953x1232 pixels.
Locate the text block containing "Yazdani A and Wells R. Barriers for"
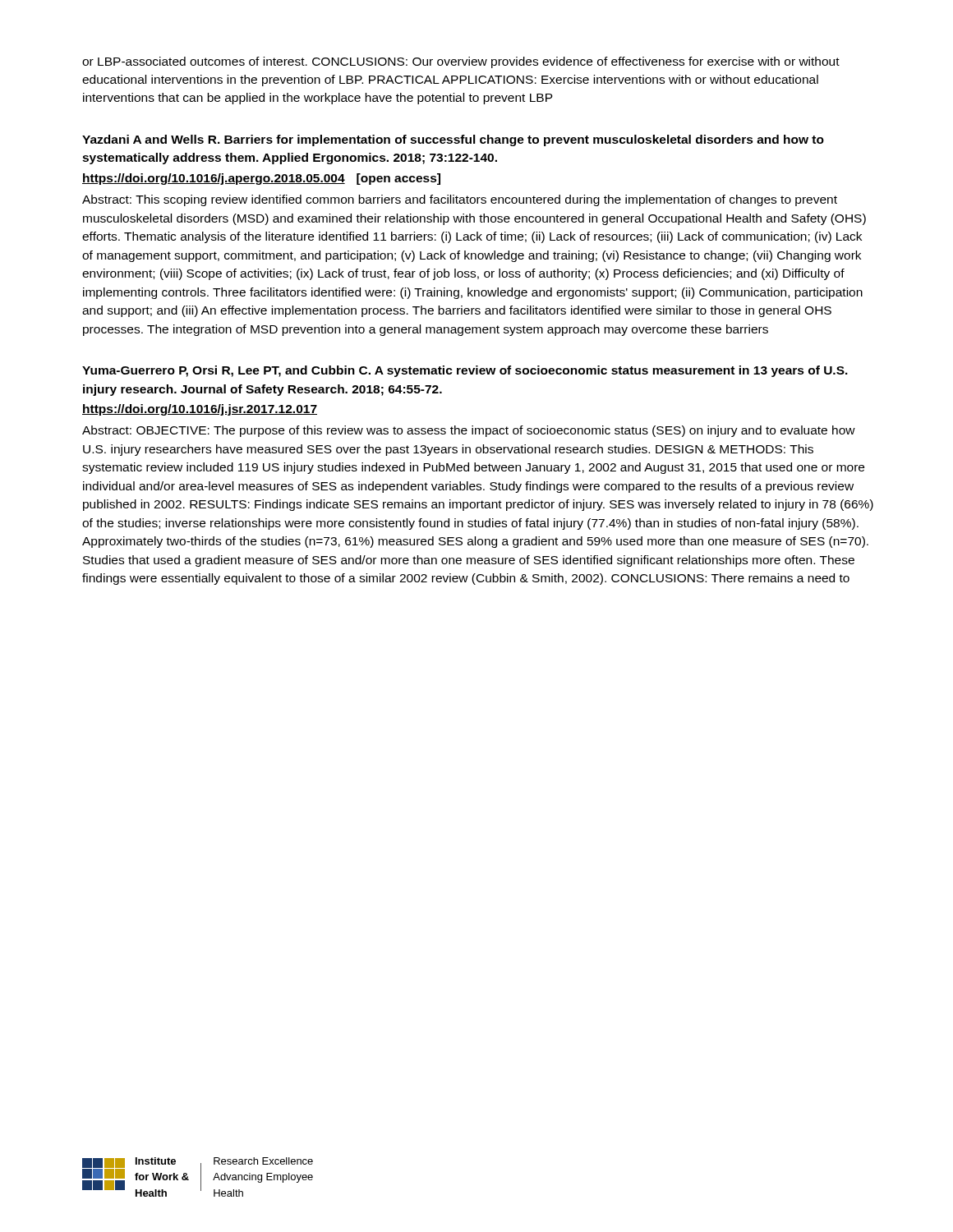coord(479,234)
